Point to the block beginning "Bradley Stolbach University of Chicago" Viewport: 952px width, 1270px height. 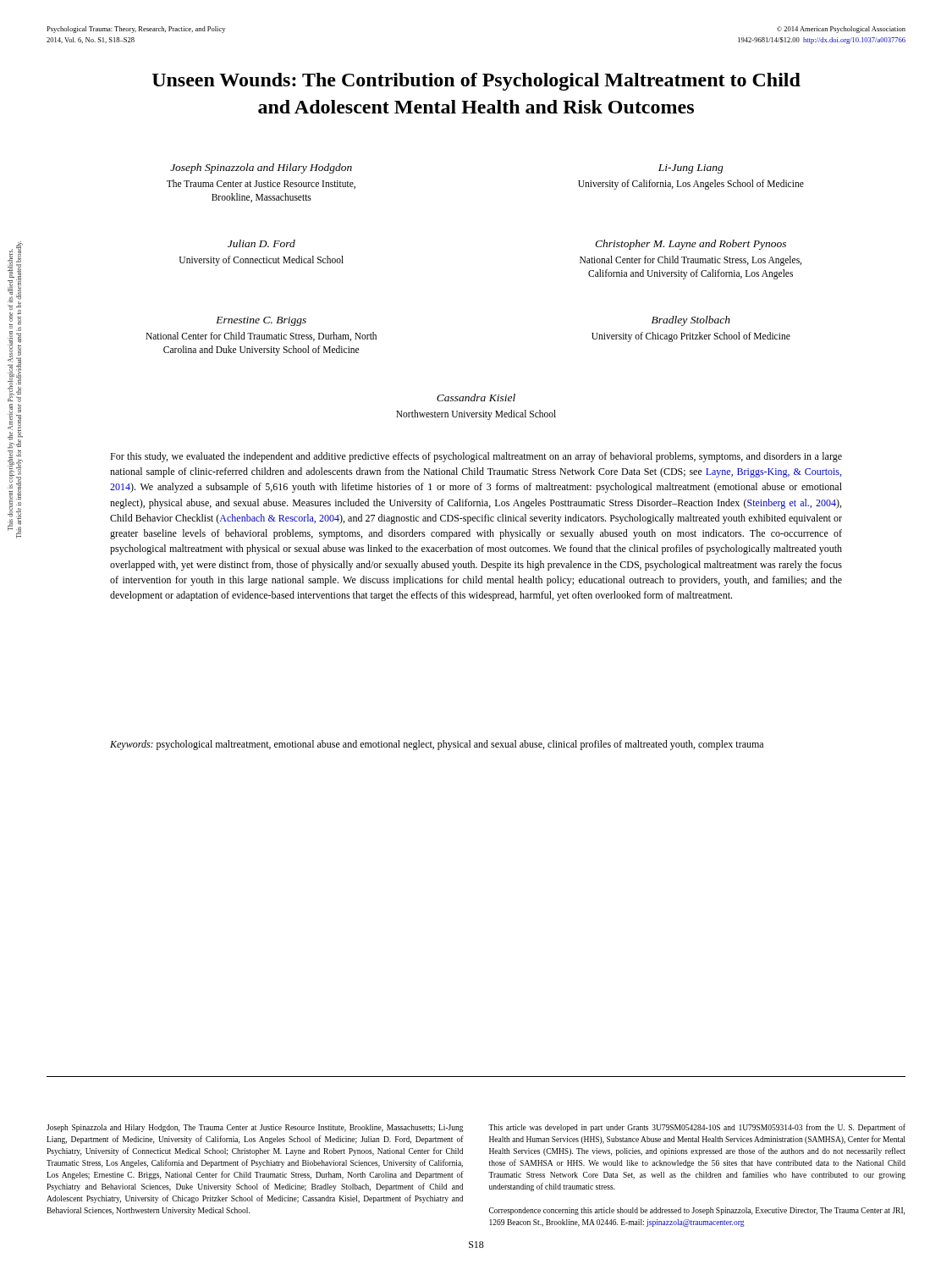click(691, 328)
